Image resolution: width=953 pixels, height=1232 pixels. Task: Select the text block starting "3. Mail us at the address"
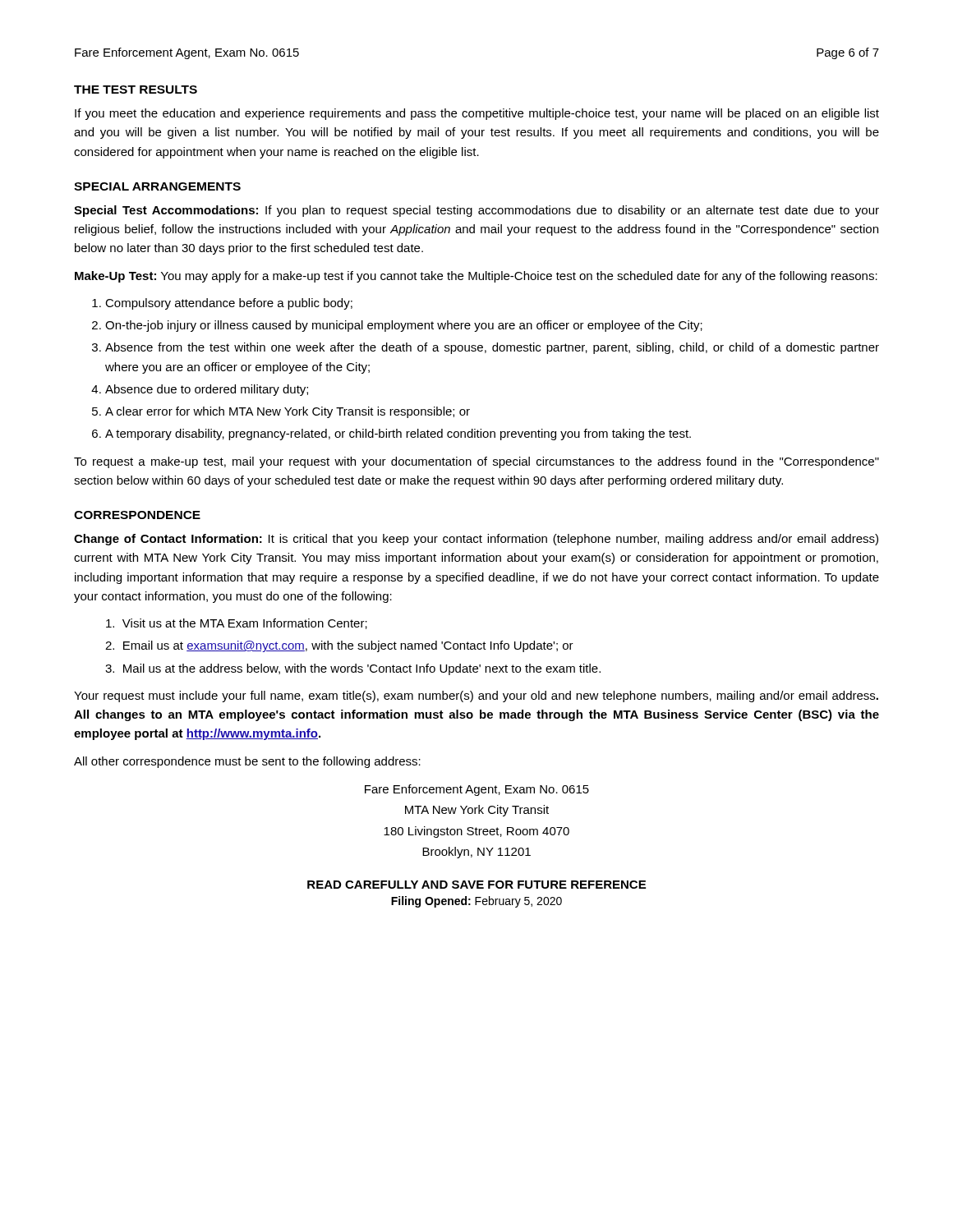point(492,668)
